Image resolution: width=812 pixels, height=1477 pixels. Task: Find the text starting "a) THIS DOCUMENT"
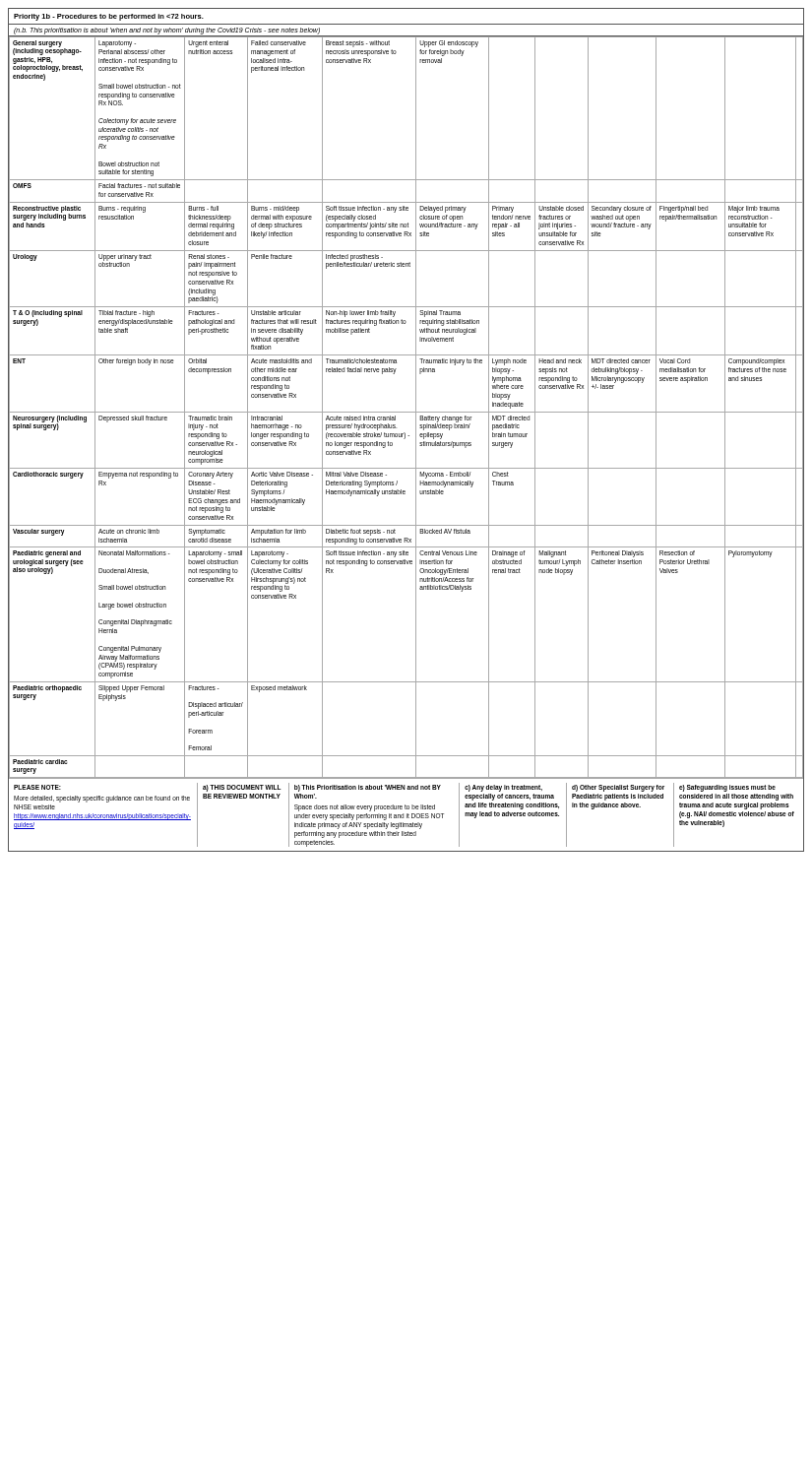coord(242,792)
